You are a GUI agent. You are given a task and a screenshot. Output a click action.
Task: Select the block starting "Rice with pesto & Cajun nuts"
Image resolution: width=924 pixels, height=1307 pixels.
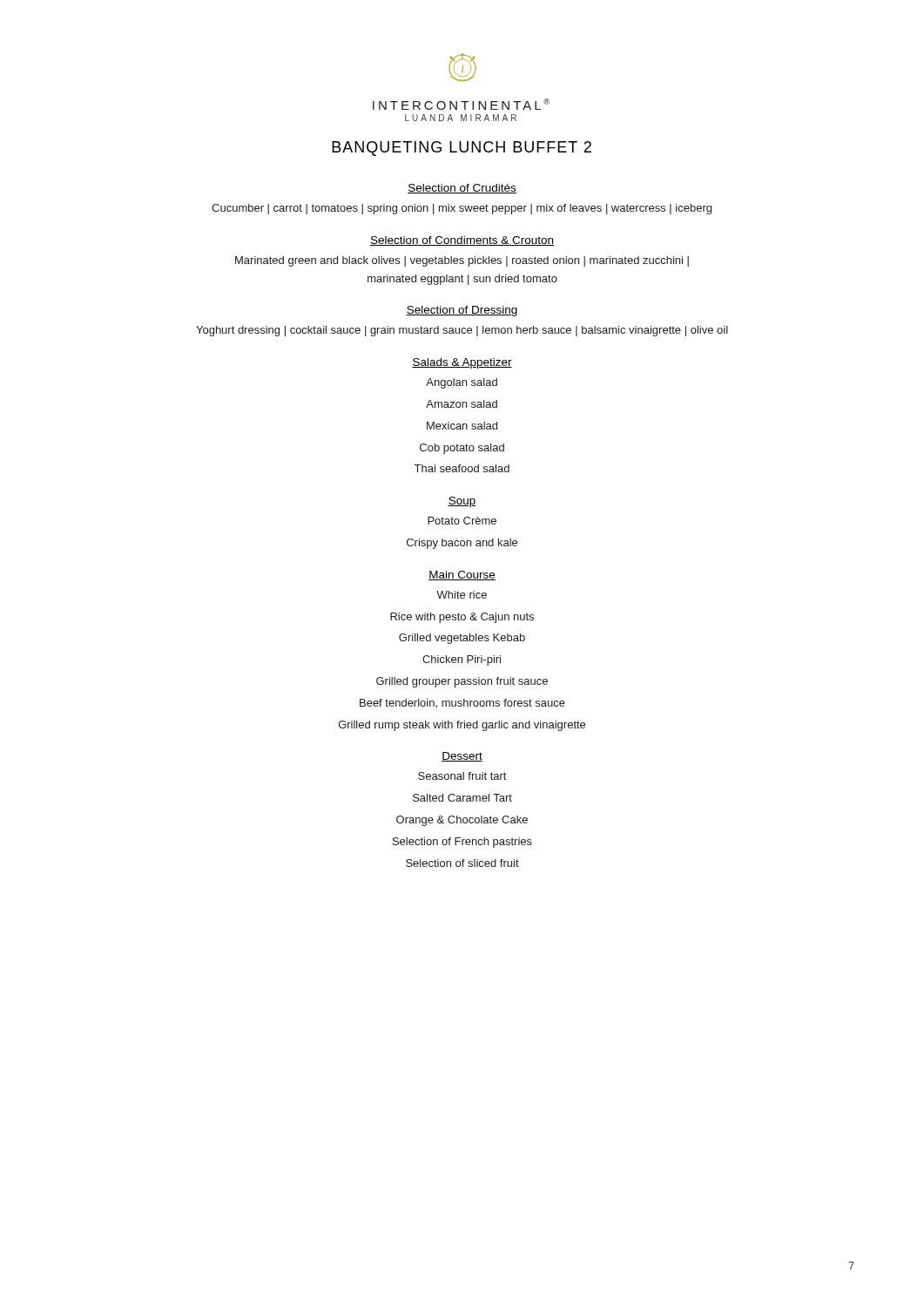[x=462, y=616]
